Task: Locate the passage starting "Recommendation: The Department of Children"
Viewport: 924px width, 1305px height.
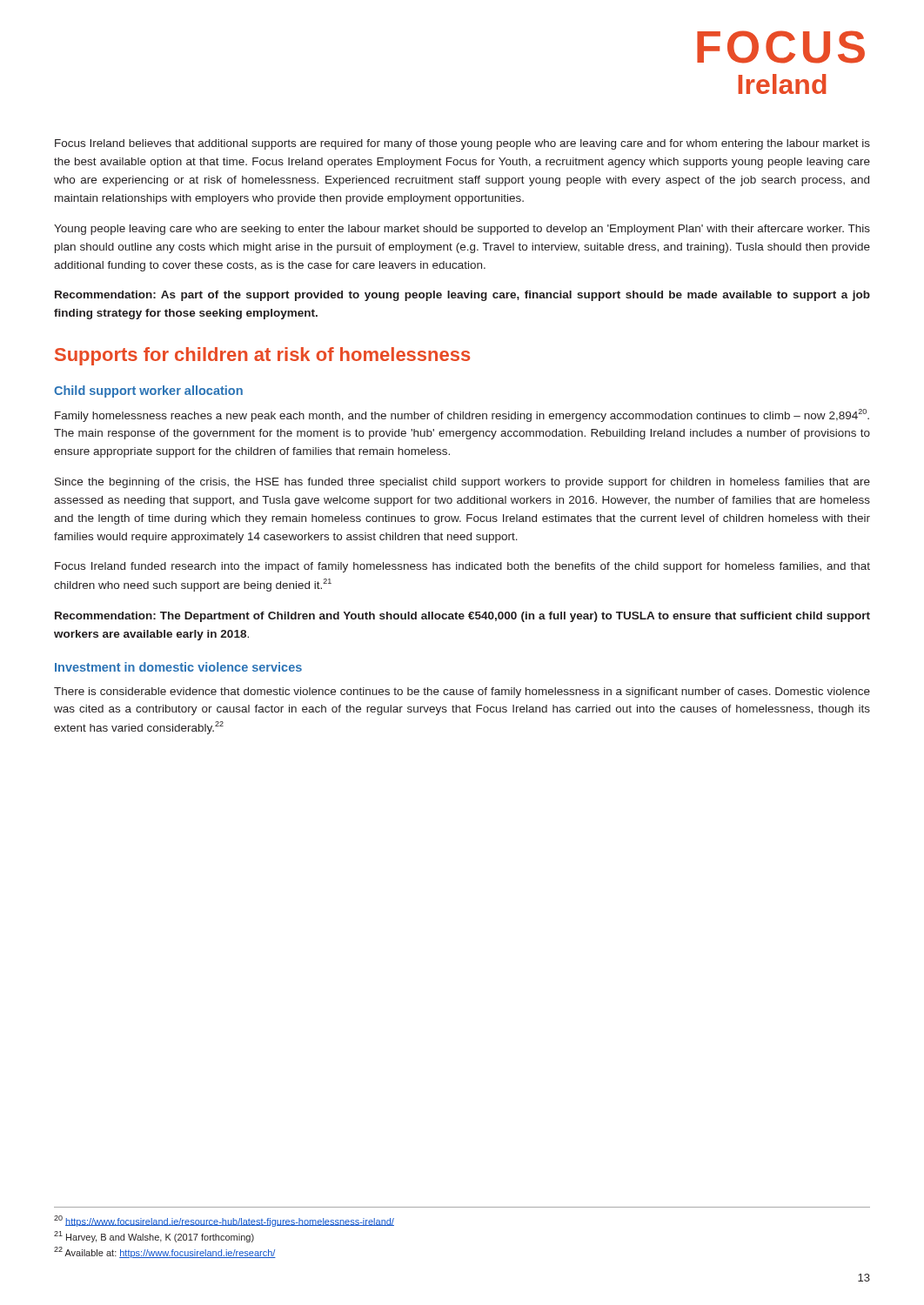Action: tap(462, 625)
